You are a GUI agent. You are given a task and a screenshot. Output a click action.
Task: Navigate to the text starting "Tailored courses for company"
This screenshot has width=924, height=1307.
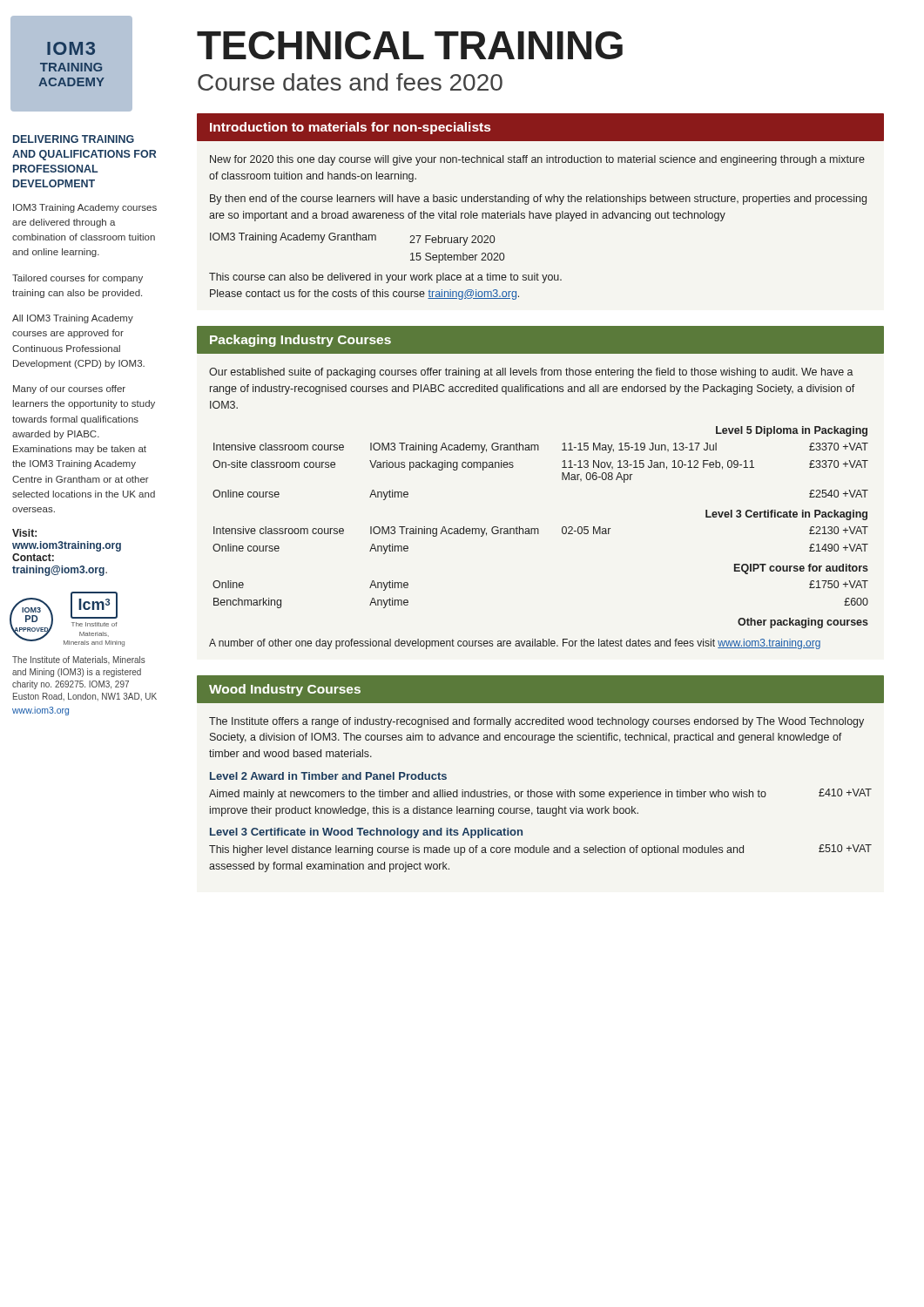pyautogui.click(x=78, y=285)
